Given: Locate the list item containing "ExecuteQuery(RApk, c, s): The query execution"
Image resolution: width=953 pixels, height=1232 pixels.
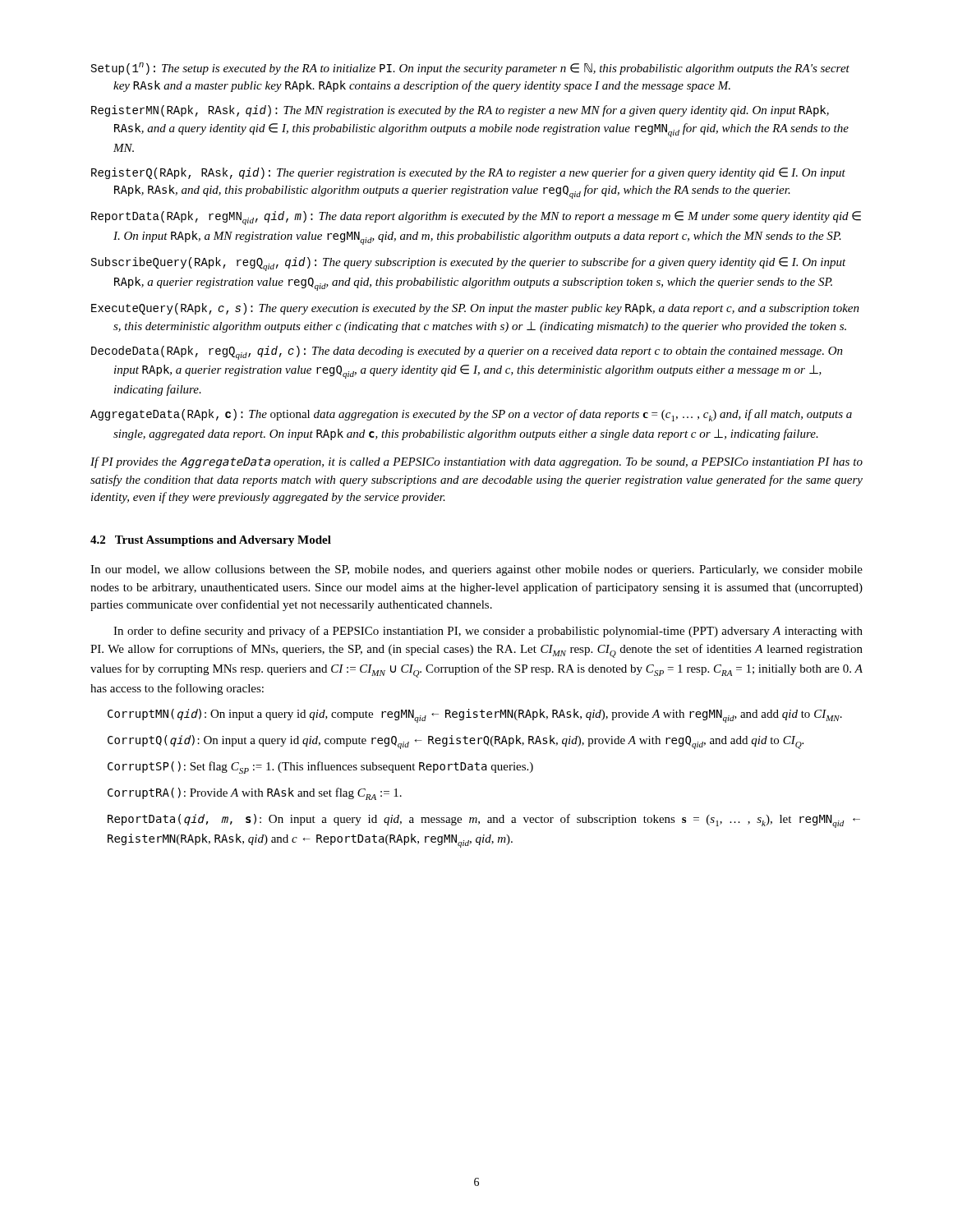Looking at the screenshot, I should 475,317.
